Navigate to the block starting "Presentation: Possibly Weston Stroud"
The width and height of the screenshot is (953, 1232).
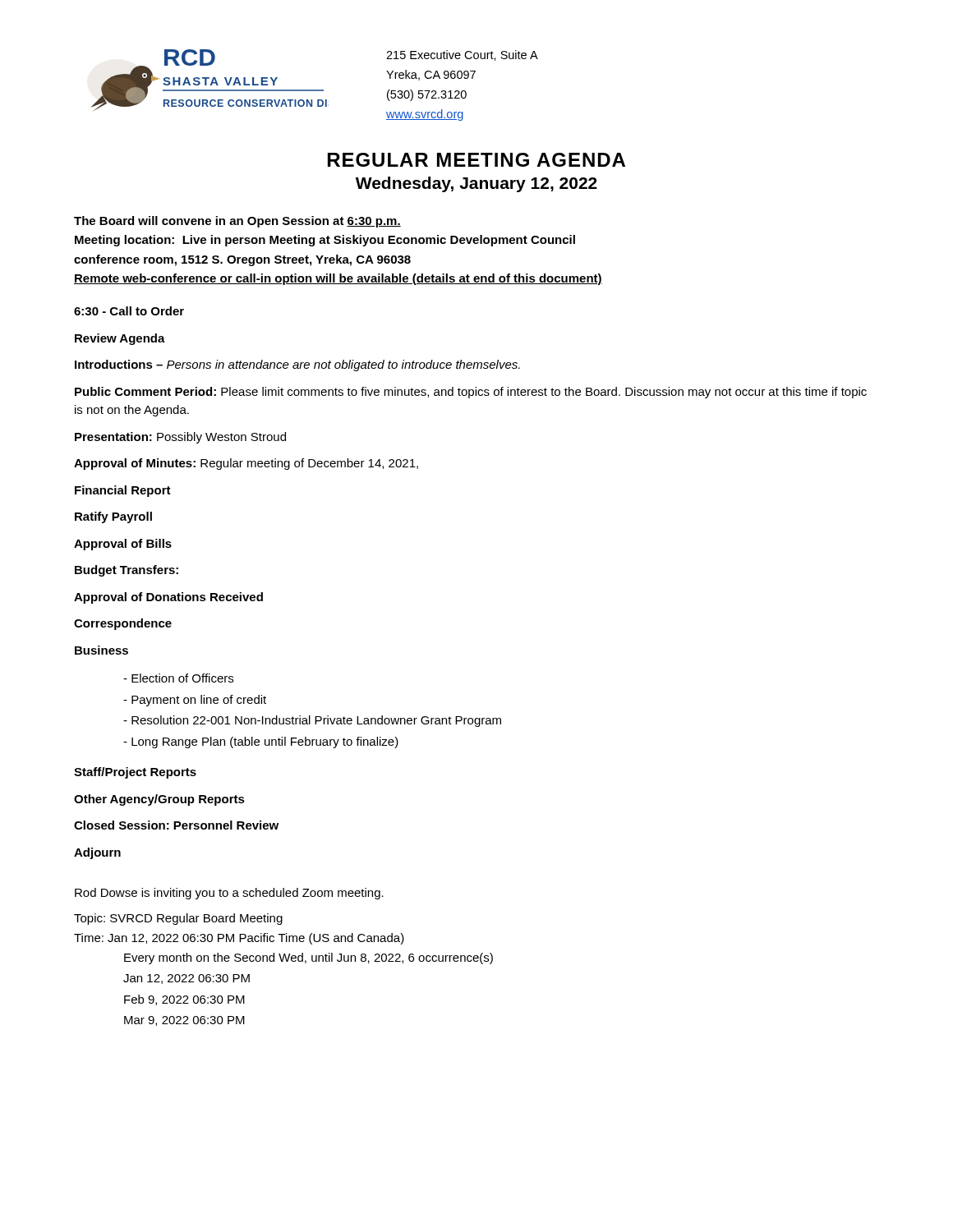[180, 436]
